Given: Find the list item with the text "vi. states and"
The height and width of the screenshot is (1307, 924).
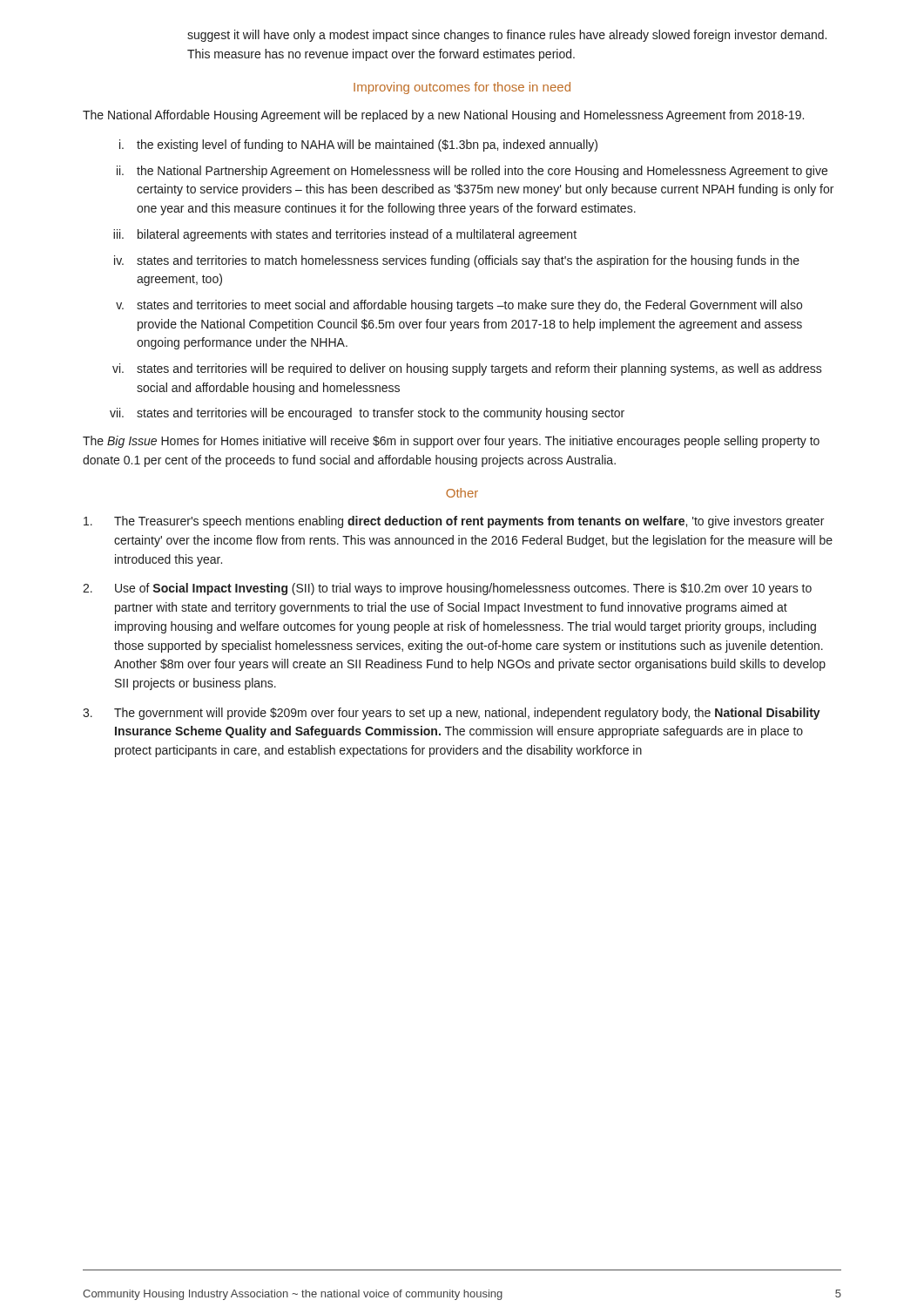Looking at the screenshot, I should click(x=462, y=379).
